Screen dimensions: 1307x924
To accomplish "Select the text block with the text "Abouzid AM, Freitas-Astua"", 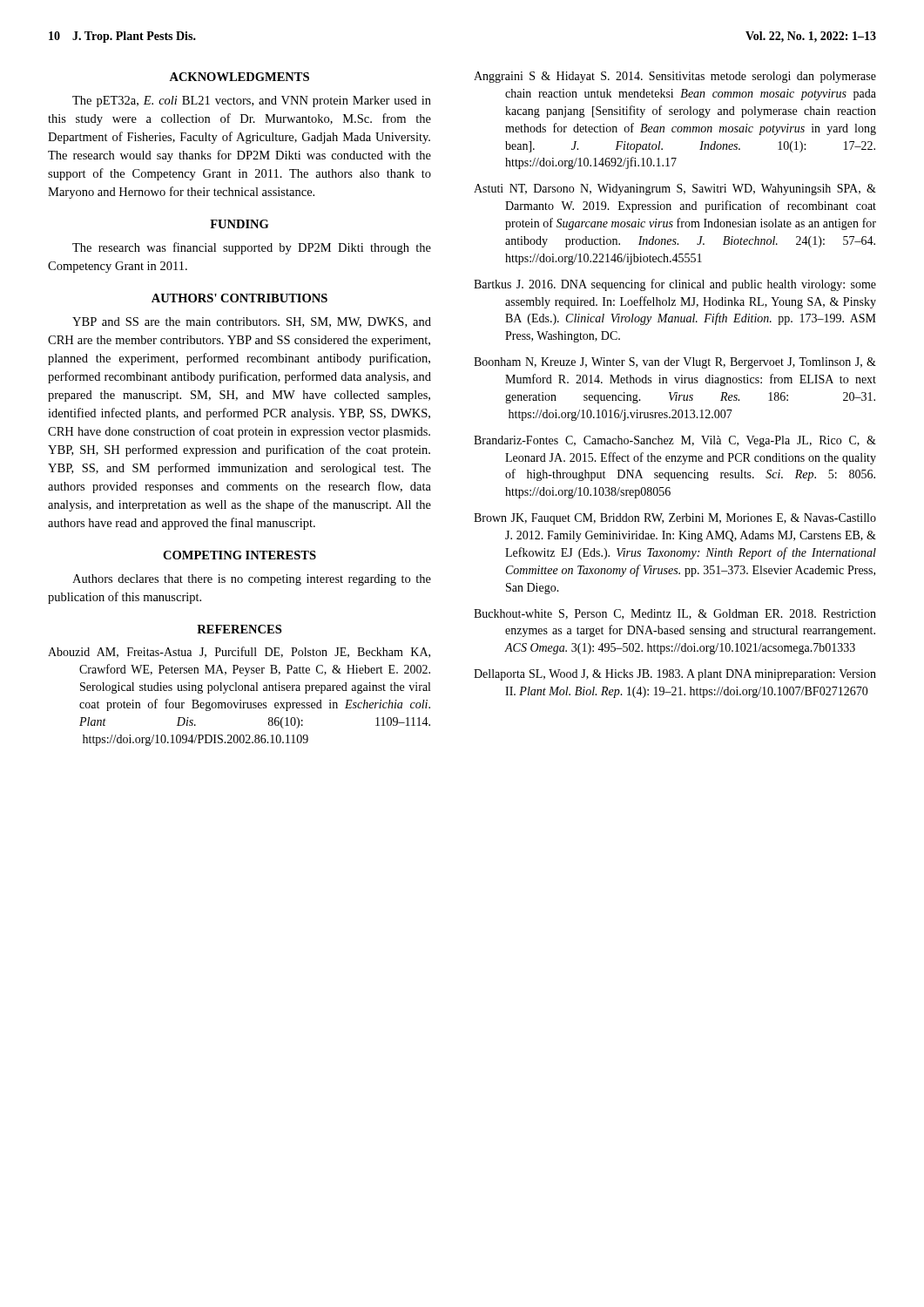I will click(x=239, y=696).
